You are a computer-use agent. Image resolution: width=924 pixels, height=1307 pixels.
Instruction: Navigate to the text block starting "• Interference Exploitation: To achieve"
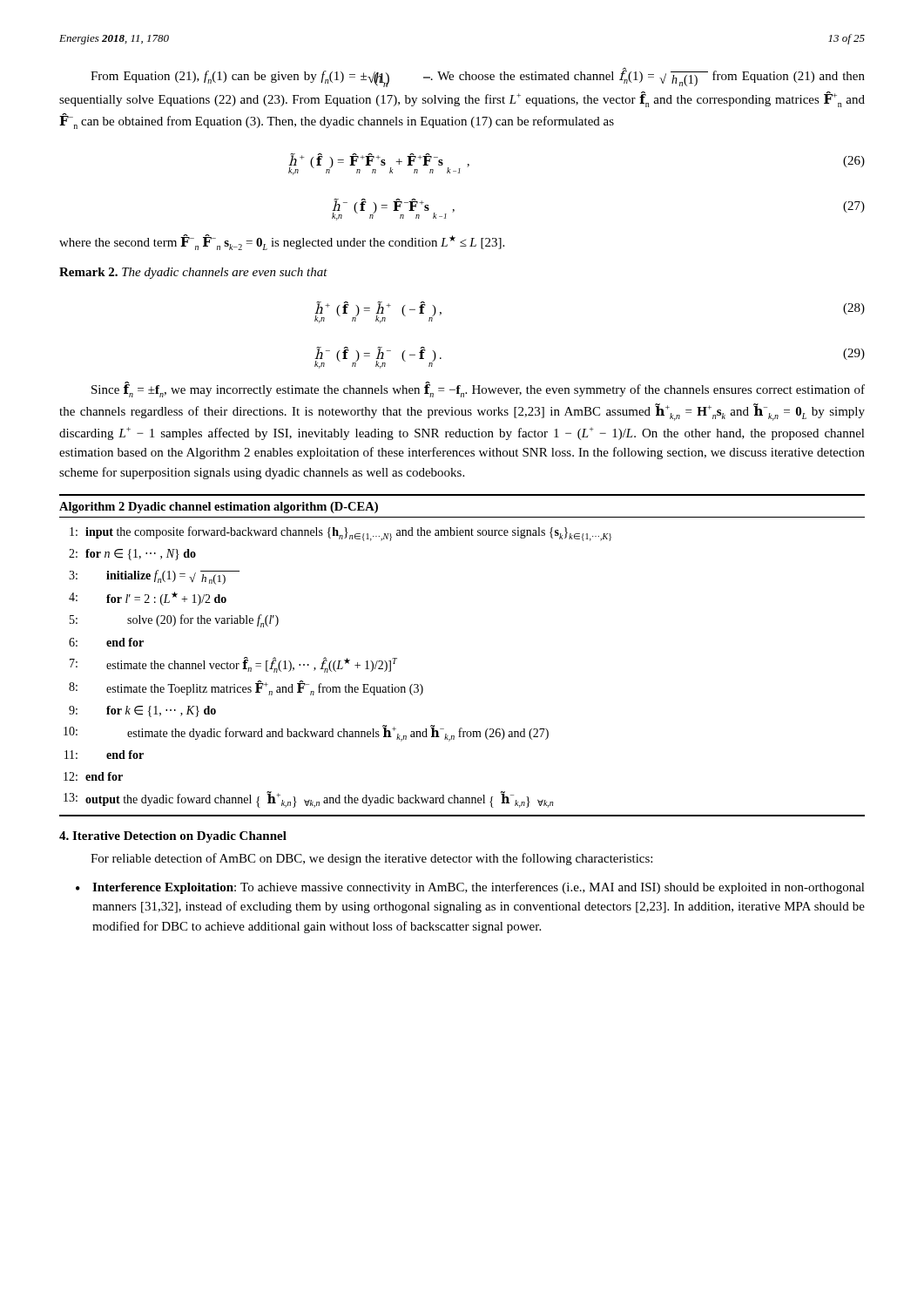point(470,907)
